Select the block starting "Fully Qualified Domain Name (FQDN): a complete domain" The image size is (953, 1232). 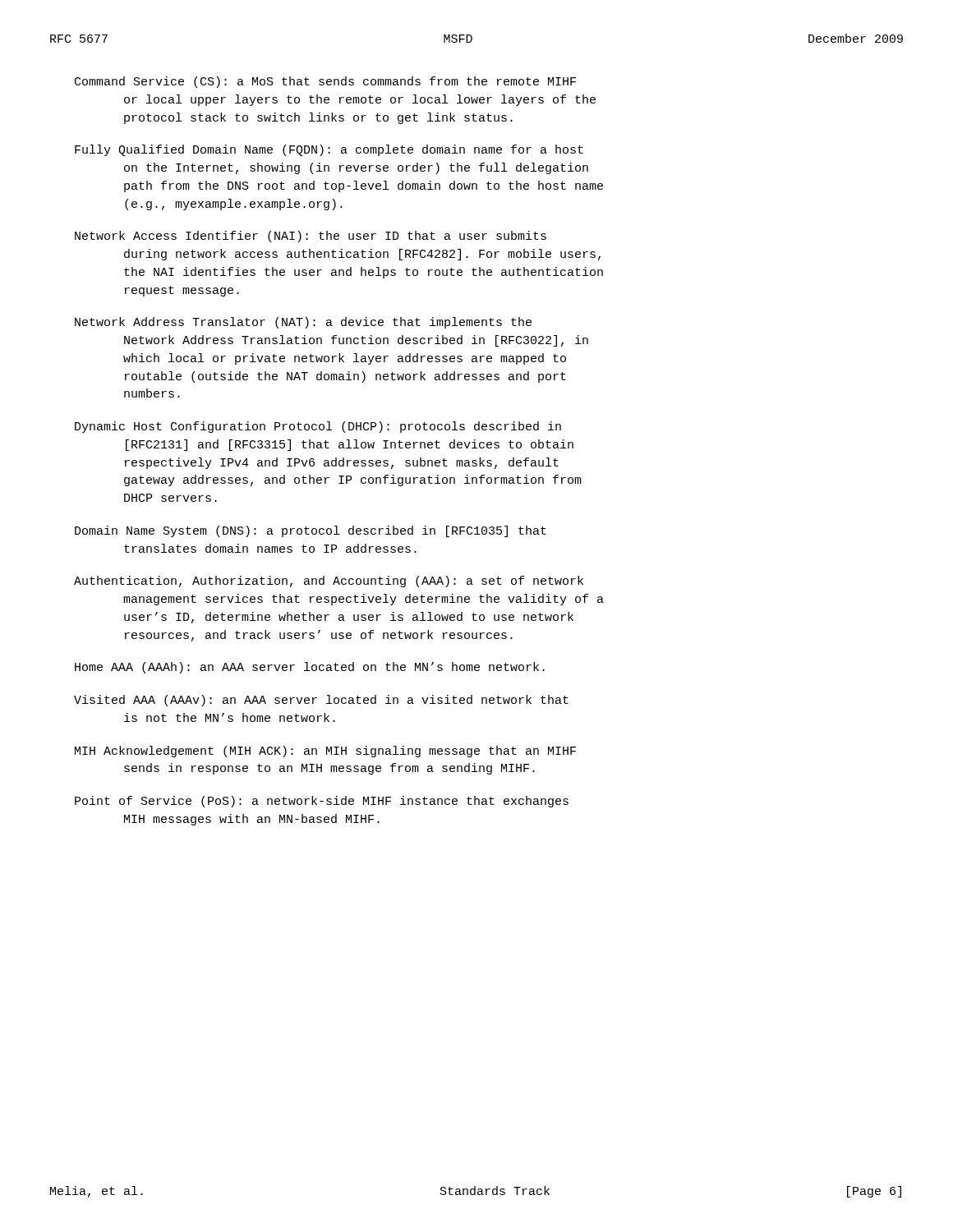pos(489,178)
